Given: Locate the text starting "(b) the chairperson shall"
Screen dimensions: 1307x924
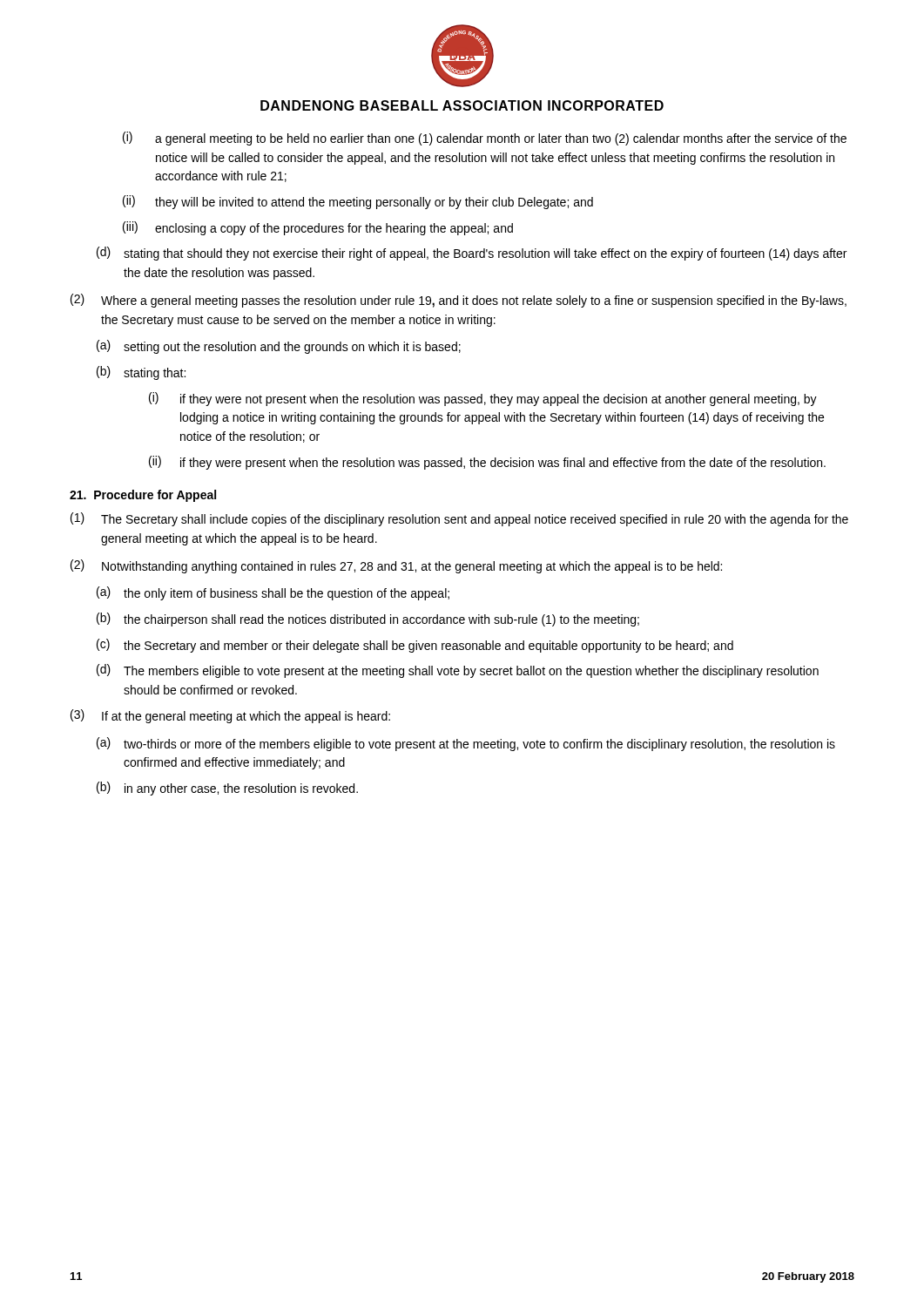Looking at the screenshot, I should [x=475, y=620].
